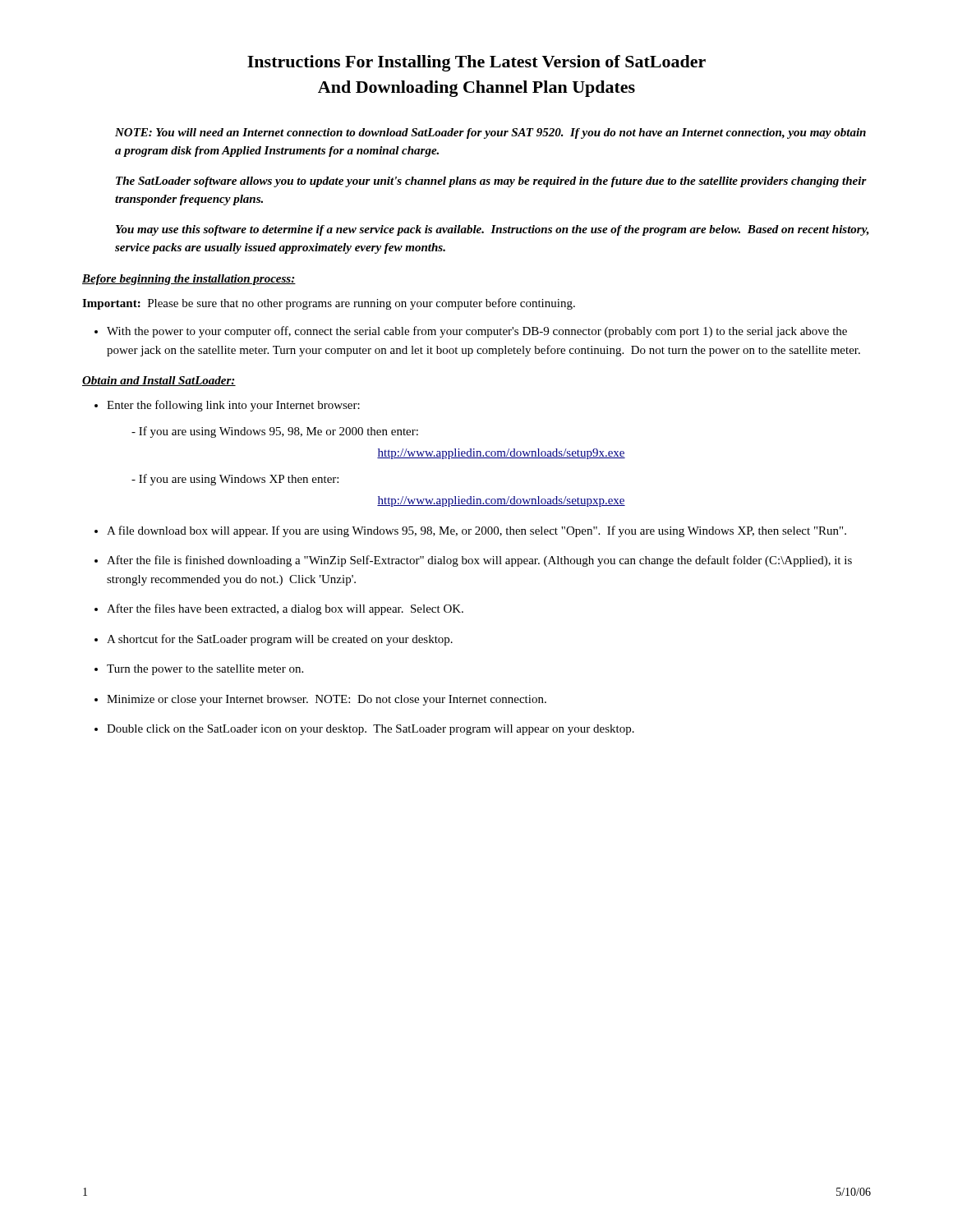This screenshot has height=1232, width=953.
Task: Click the section header that begins "Obtain and Install"
Action: 159,380
